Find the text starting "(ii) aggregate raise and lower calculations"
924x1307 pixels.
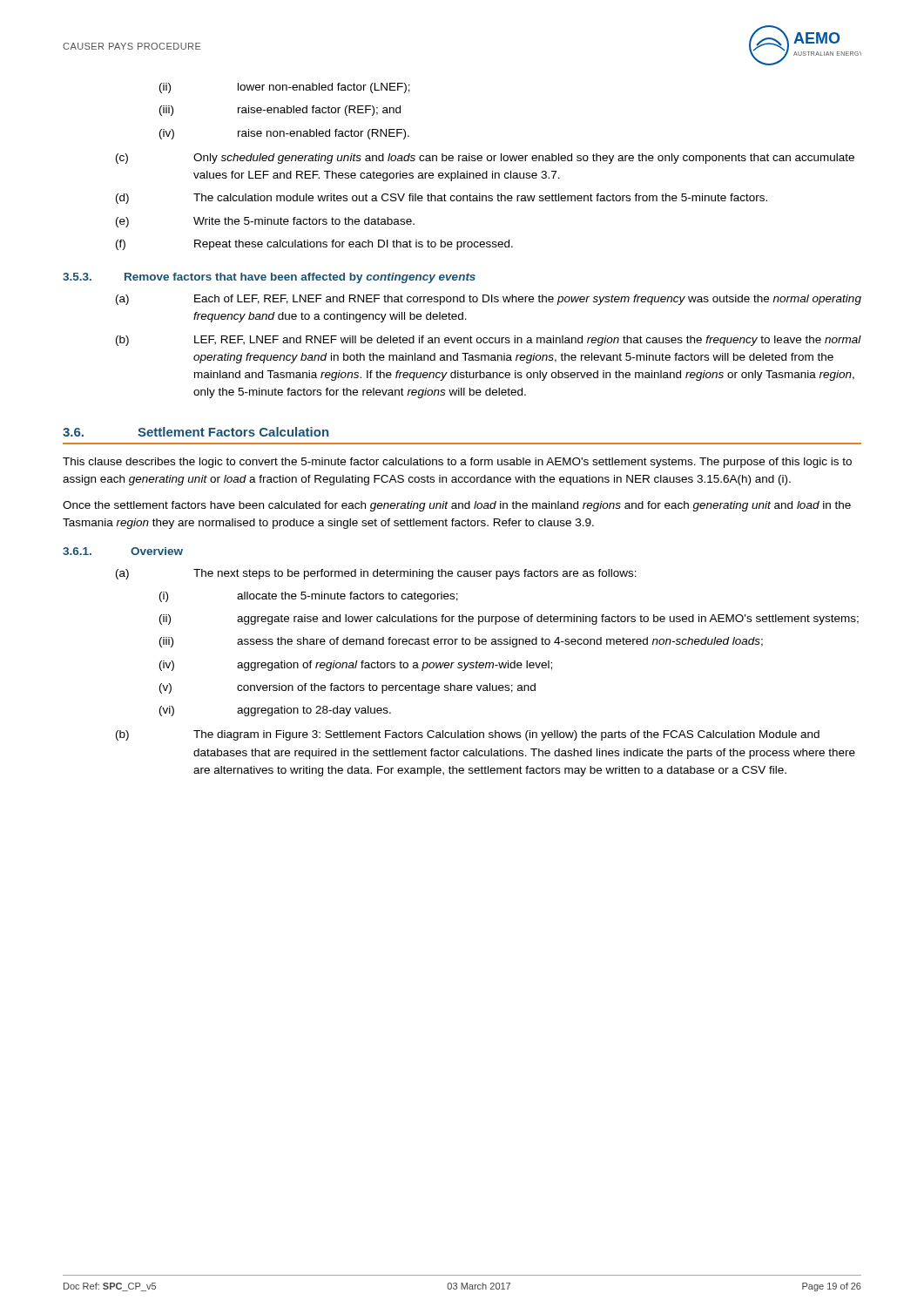pos(462,619)
